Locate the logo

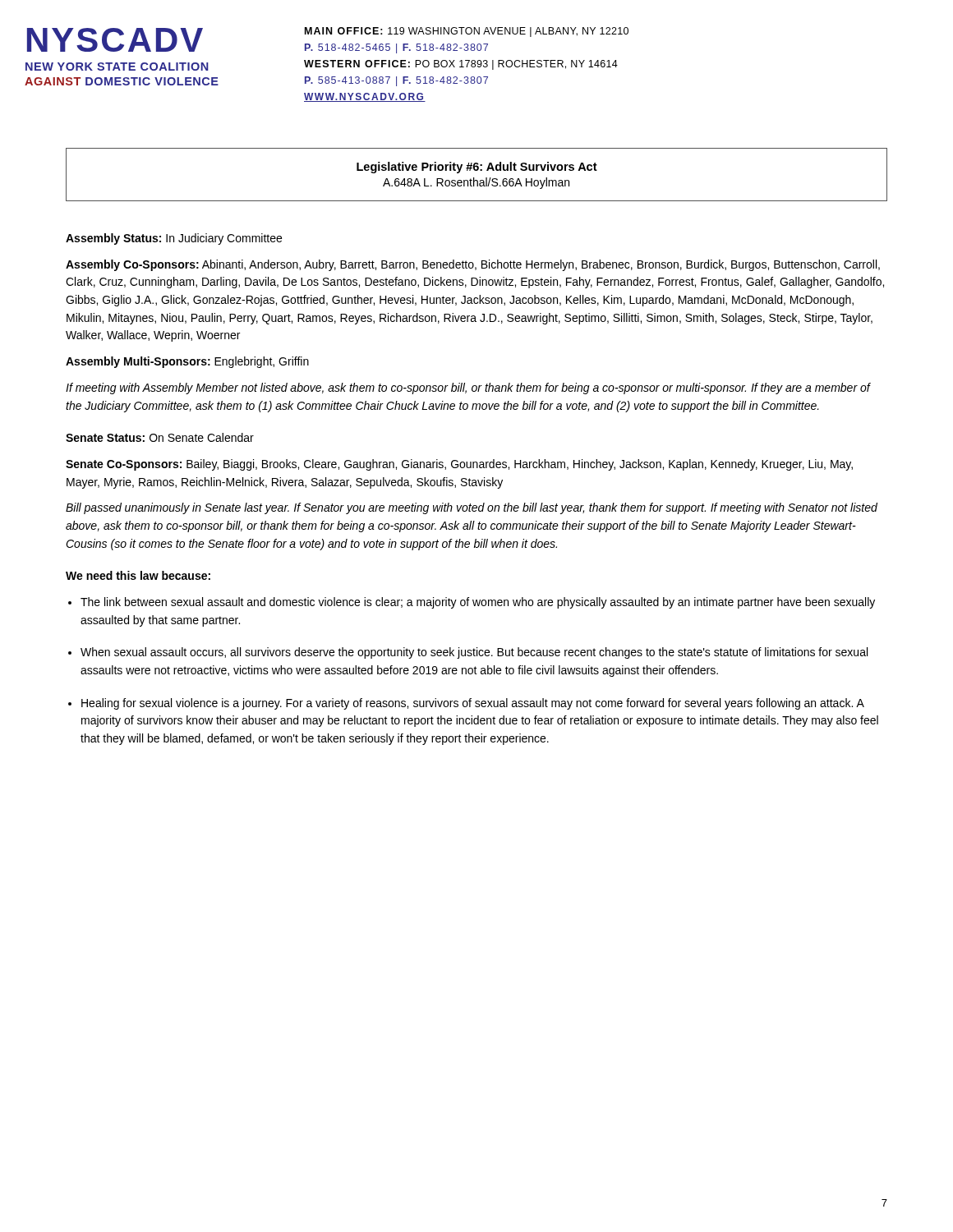click(152, 56)
